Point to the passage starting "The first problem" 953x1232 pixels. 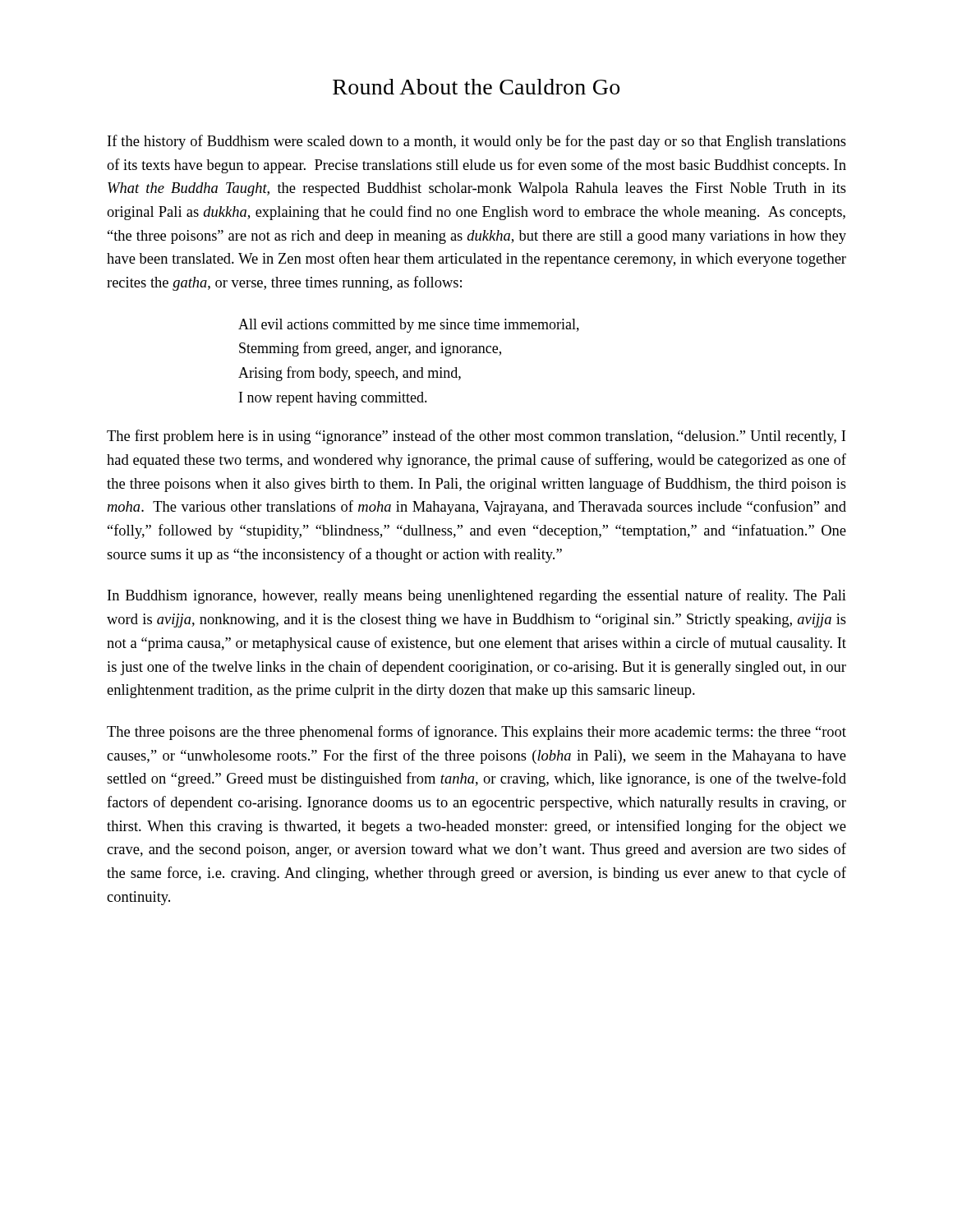pos(476,495)
